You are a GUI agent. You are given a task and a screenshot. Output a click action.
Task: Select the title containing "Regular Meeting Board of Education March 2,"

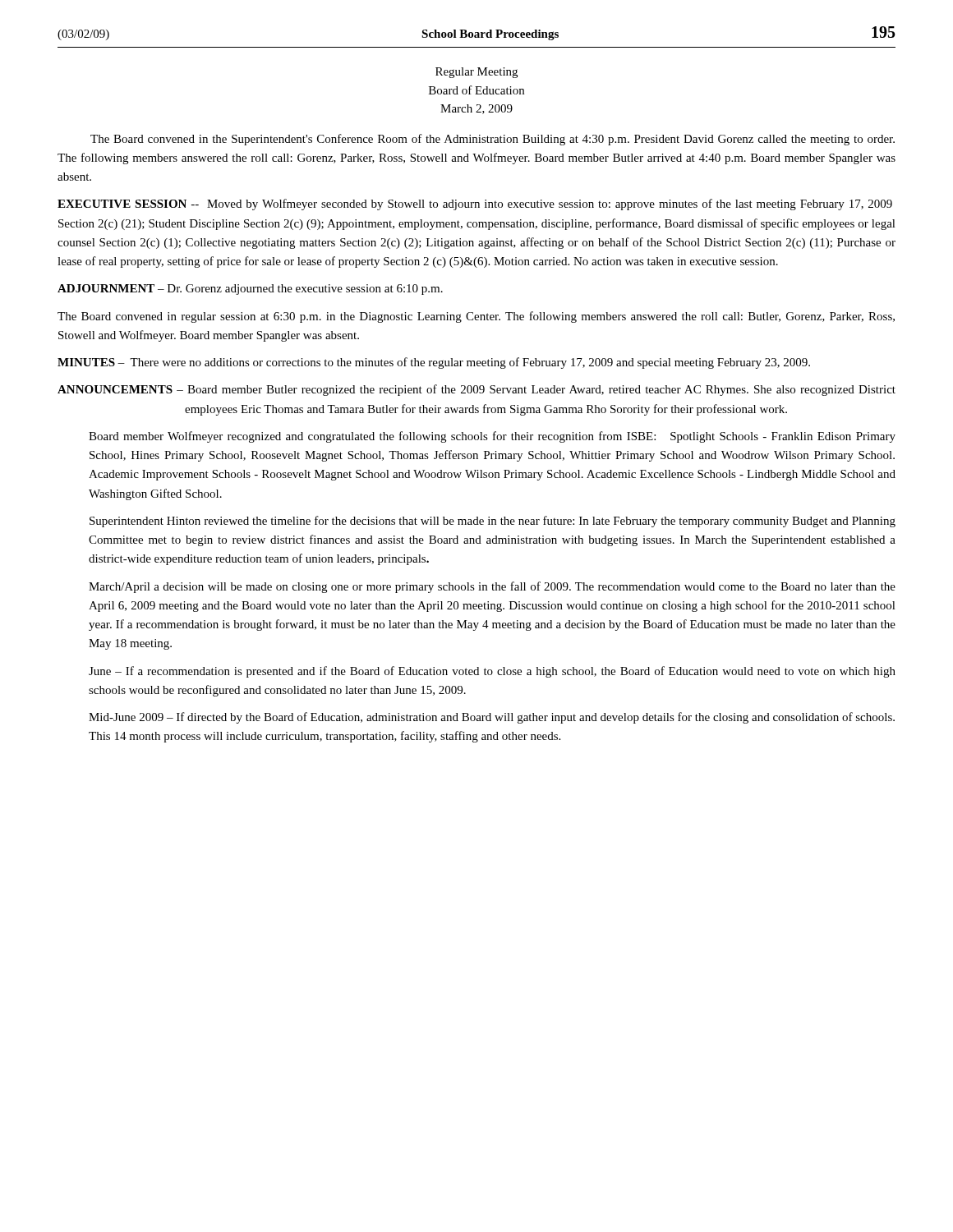point(476,90)
